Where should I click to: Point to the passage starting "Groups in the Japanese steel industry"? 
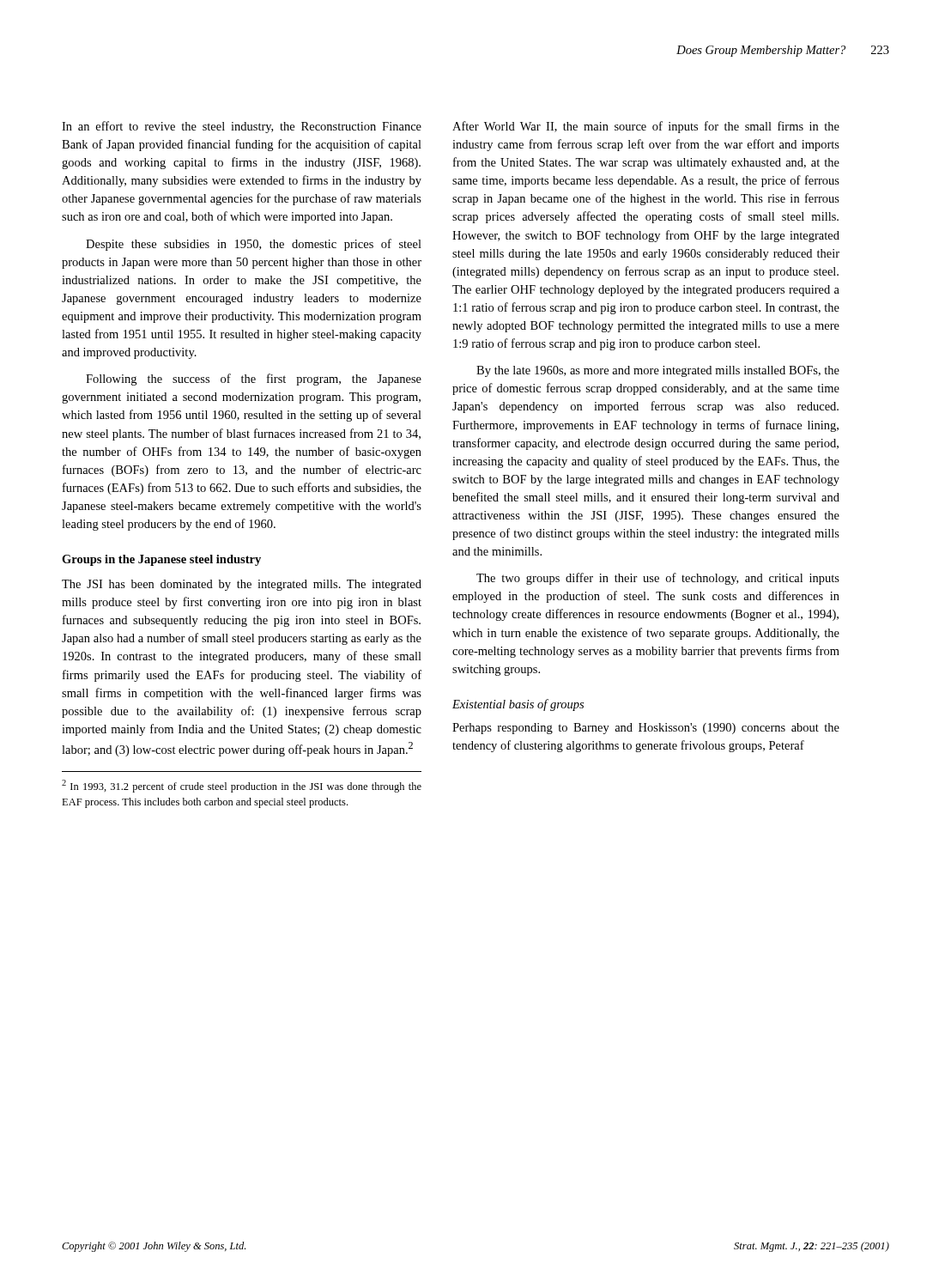(161, 559)
